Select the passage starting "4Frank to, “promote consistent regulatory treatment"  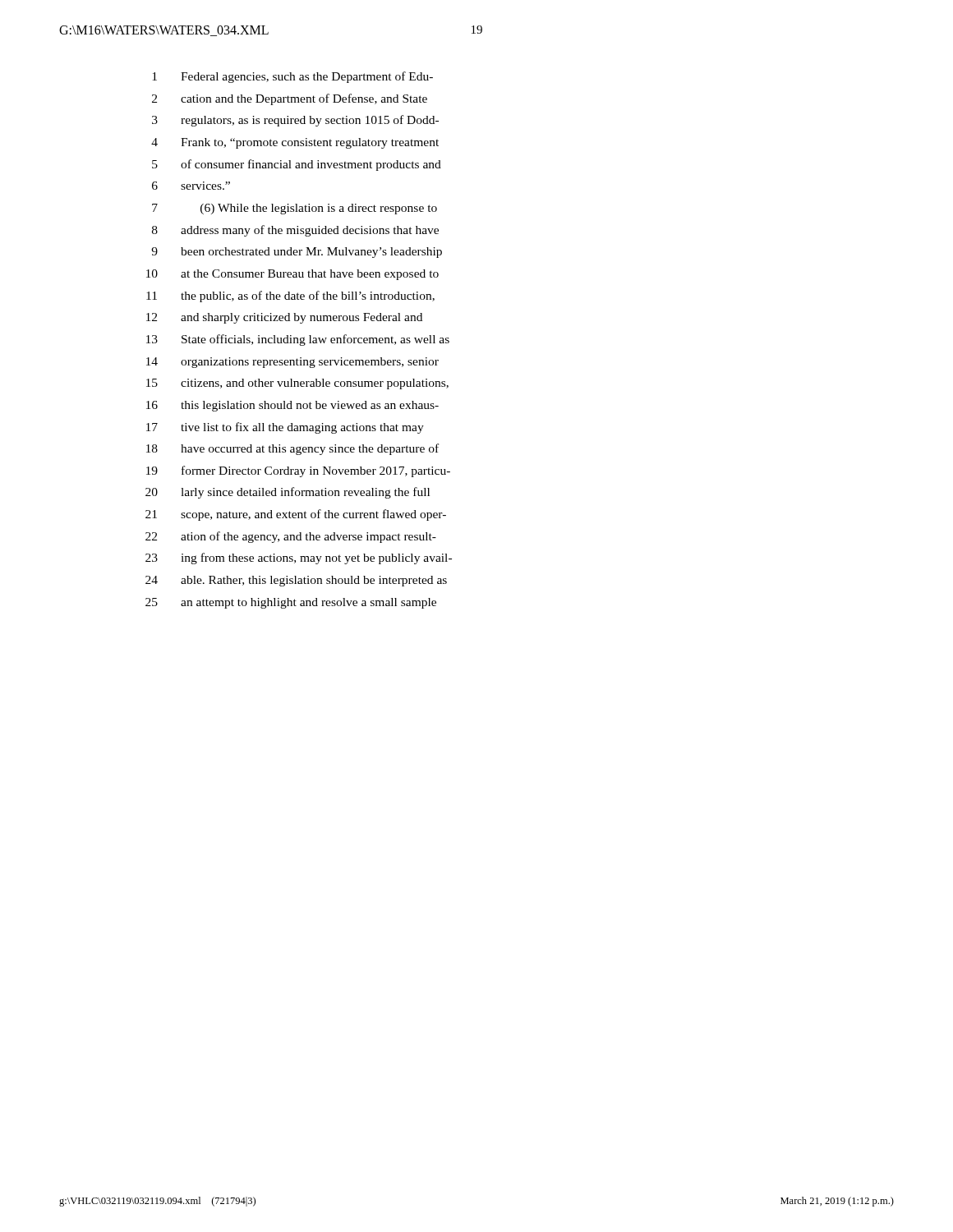(x=295, y=143)
